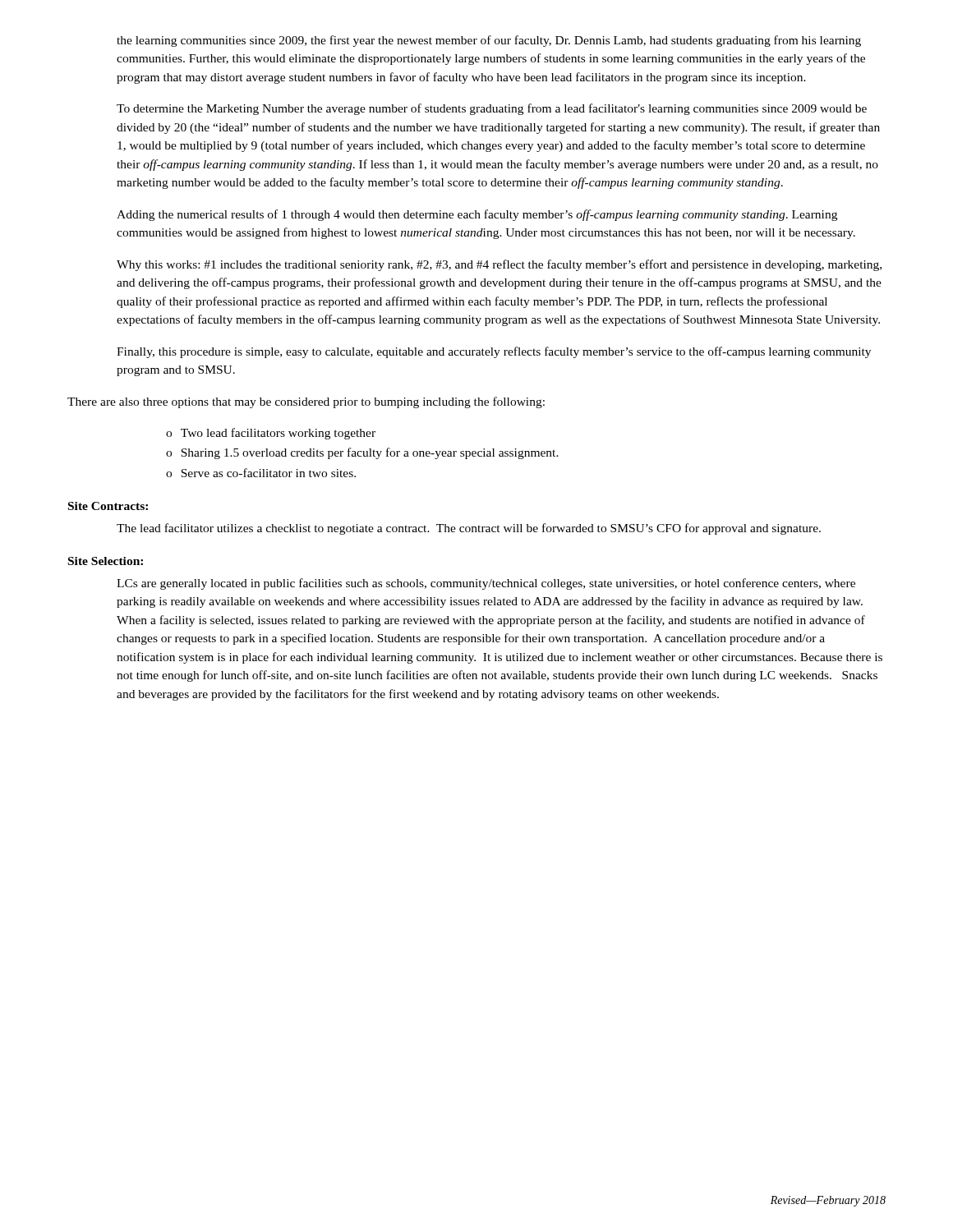
Task: Click on the list item containing "o Serve as co-facilitator"
Action: click(x=261, y=473)
